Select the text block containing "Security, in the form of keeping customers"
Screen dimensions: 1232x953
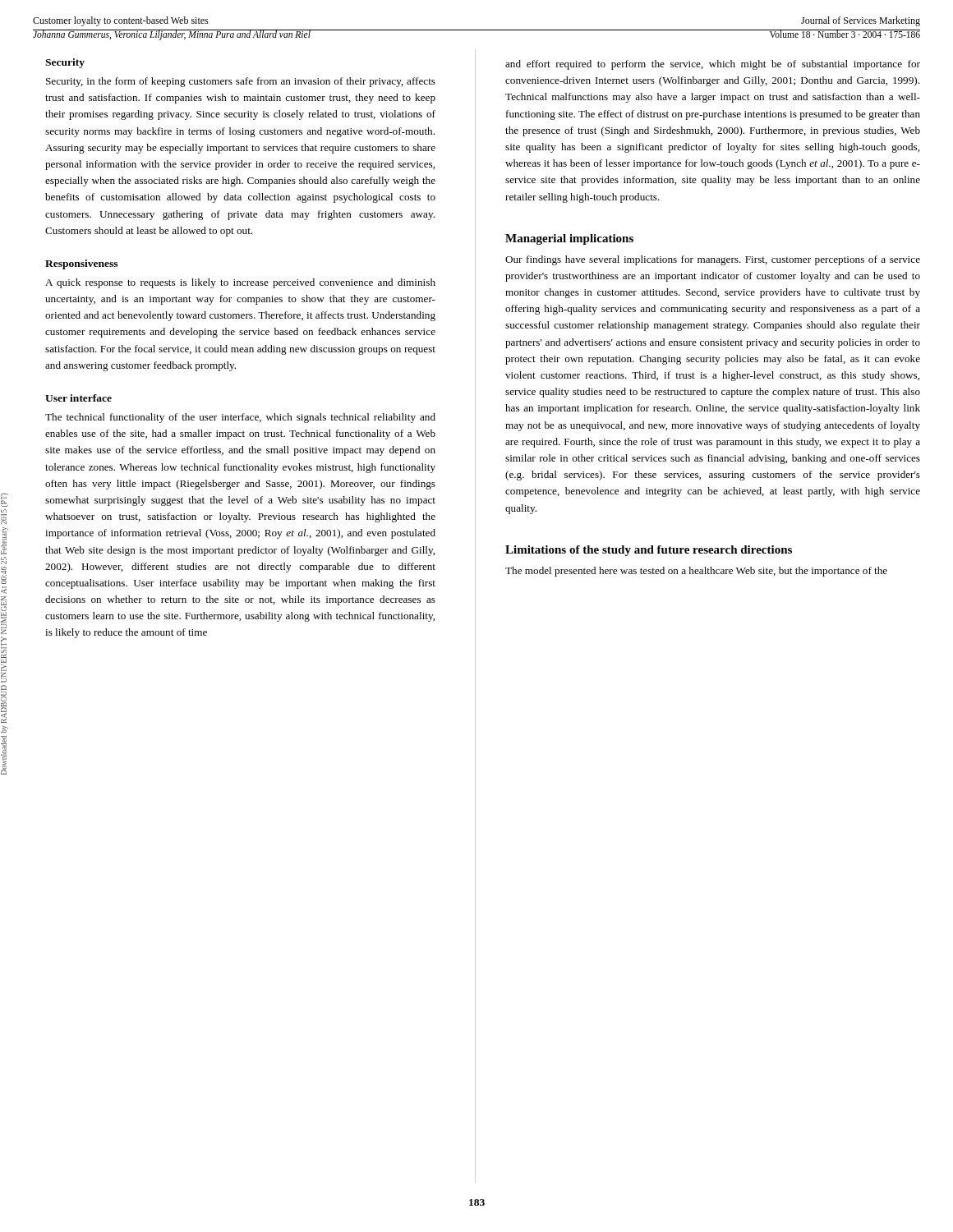[x=240, y=156]
